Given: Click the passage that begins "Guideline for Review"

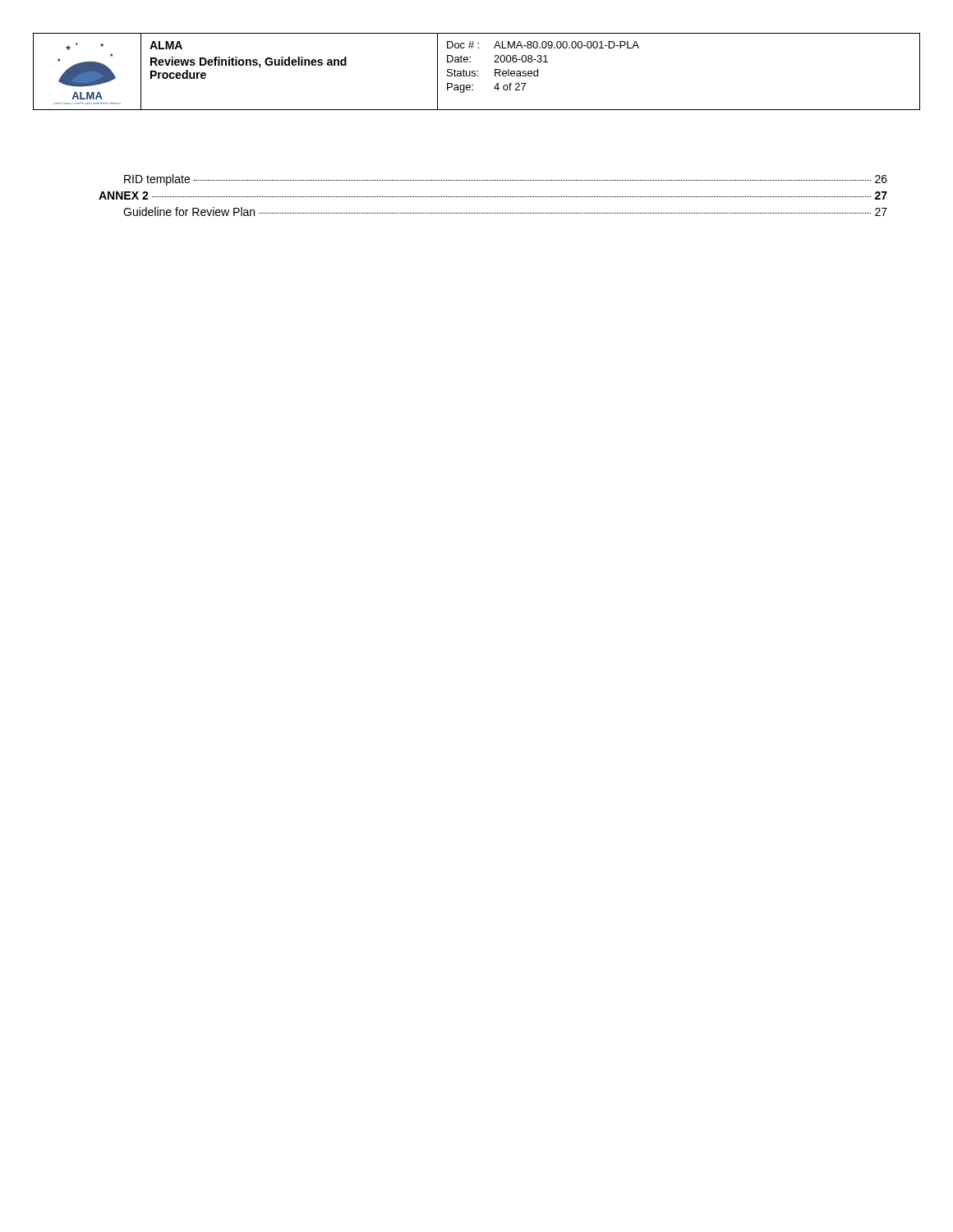Looking at the screenshot, I should point(505,212).
